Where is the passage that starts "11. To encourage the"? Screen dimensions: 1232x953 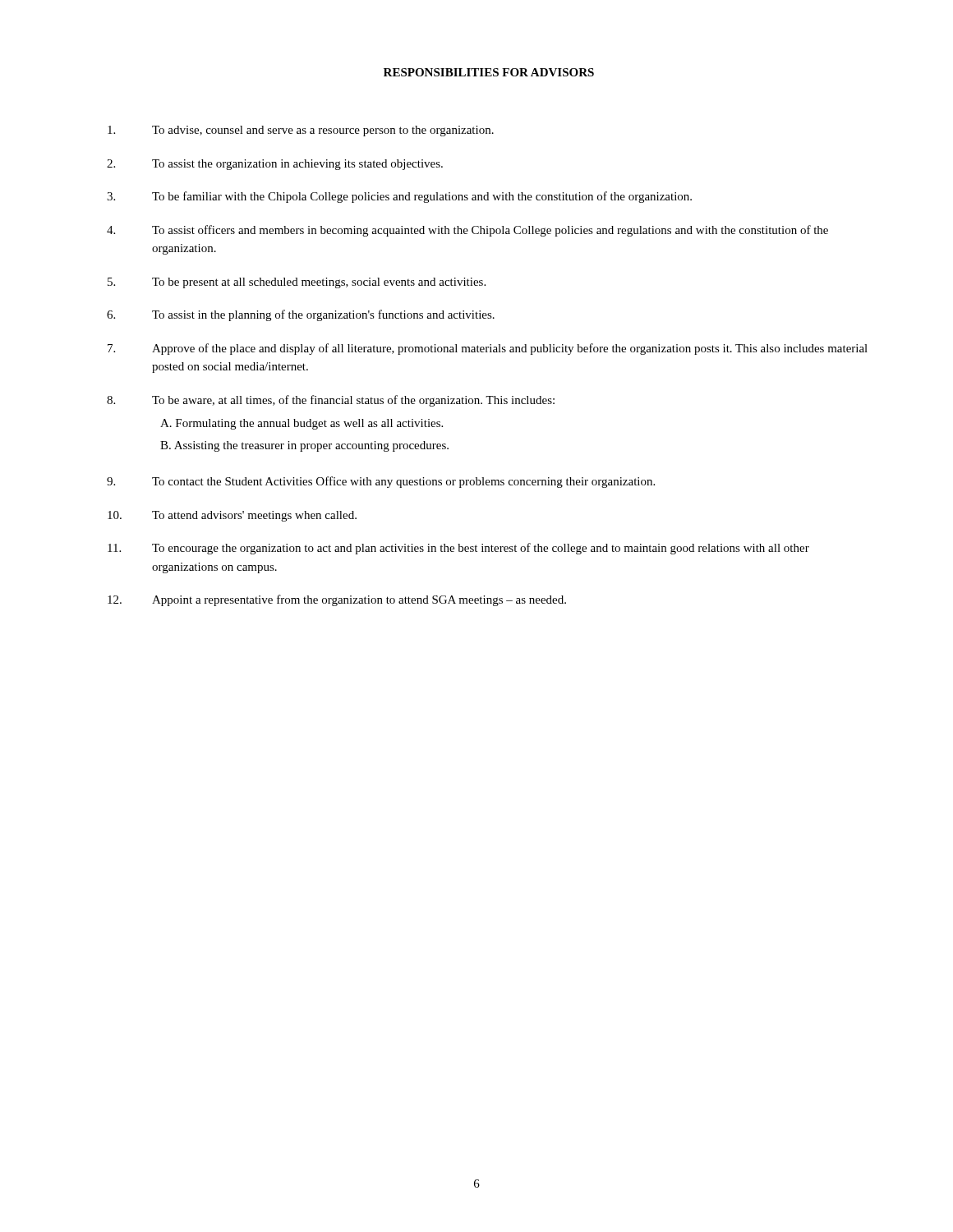point(489,557)
